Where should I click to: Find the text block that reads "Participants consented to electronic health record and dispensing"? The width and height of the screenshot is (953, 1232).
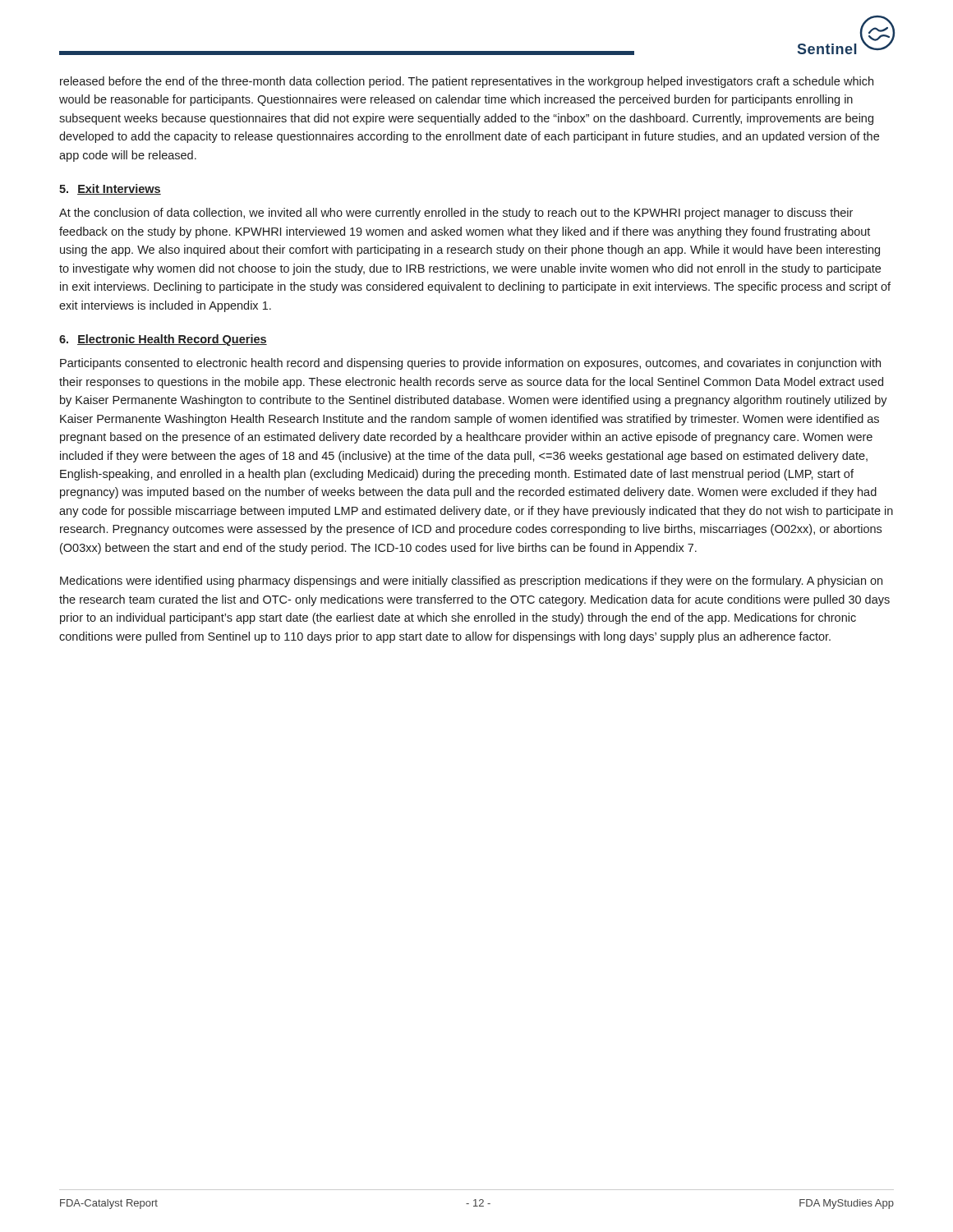tap(476, 455)
